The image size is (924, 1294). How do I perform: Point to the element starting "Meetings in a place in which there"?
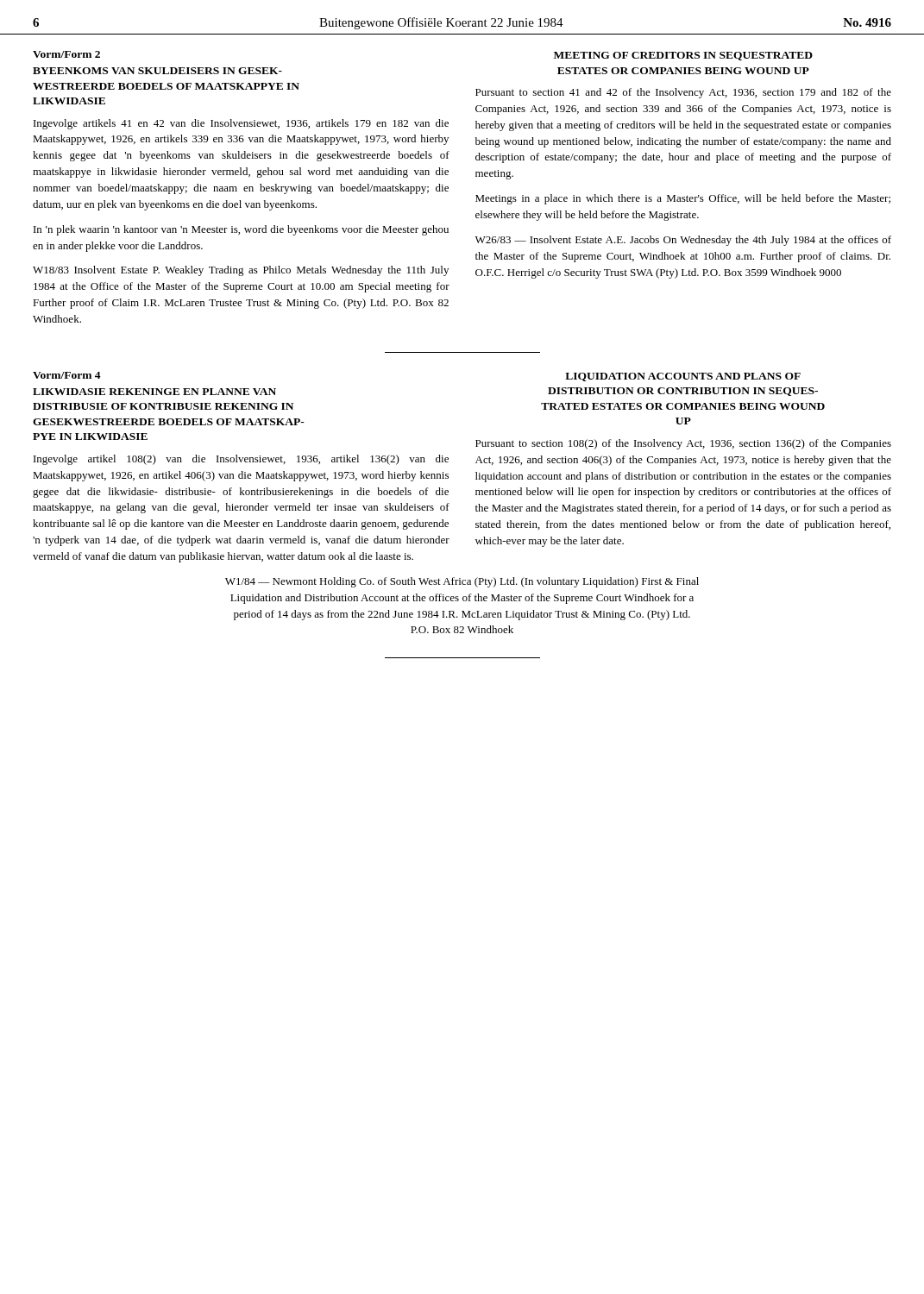[683, 206]
